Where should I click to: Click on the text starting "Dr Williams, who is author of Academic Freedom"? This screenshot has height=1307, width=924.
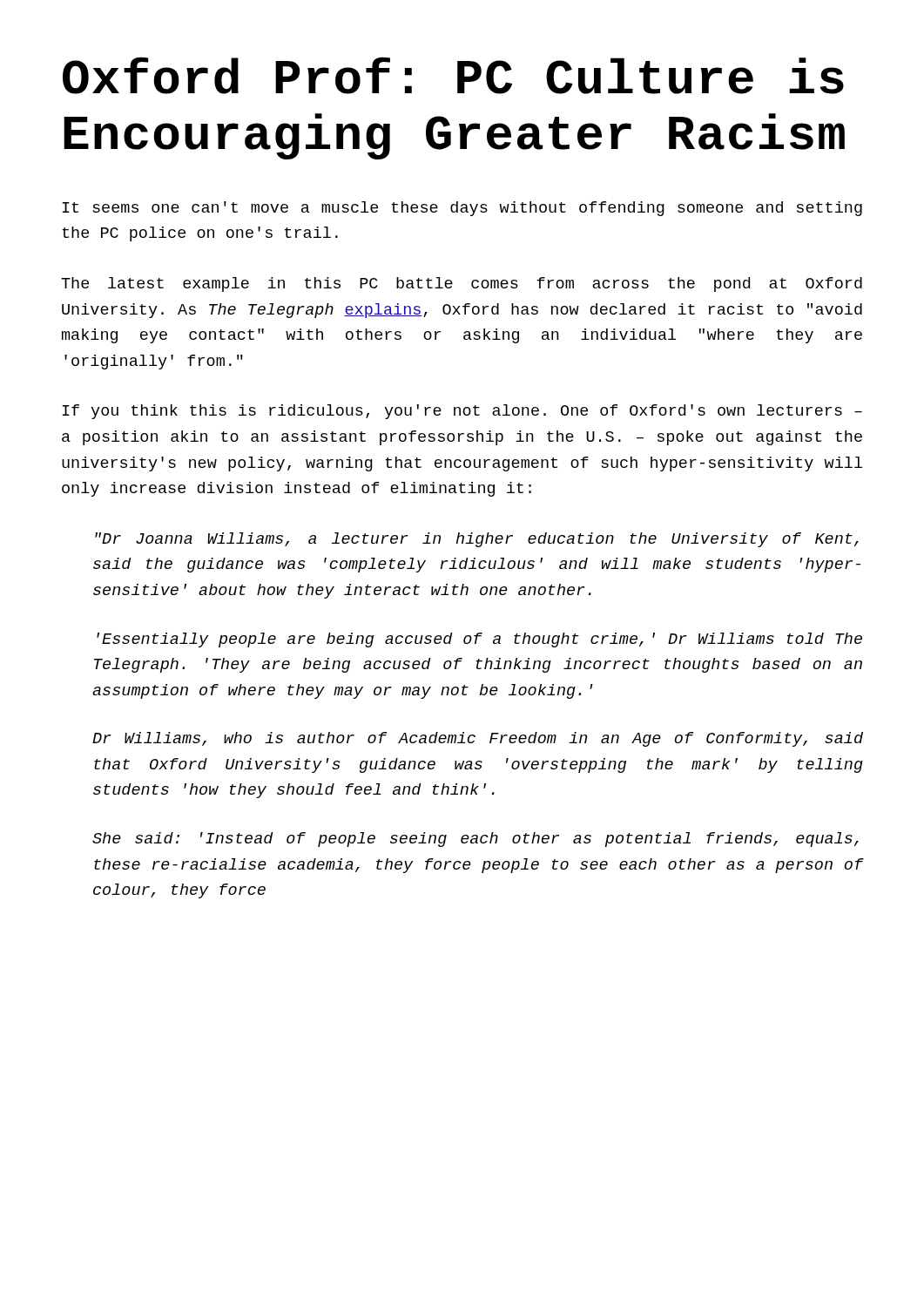pos(478,765)
